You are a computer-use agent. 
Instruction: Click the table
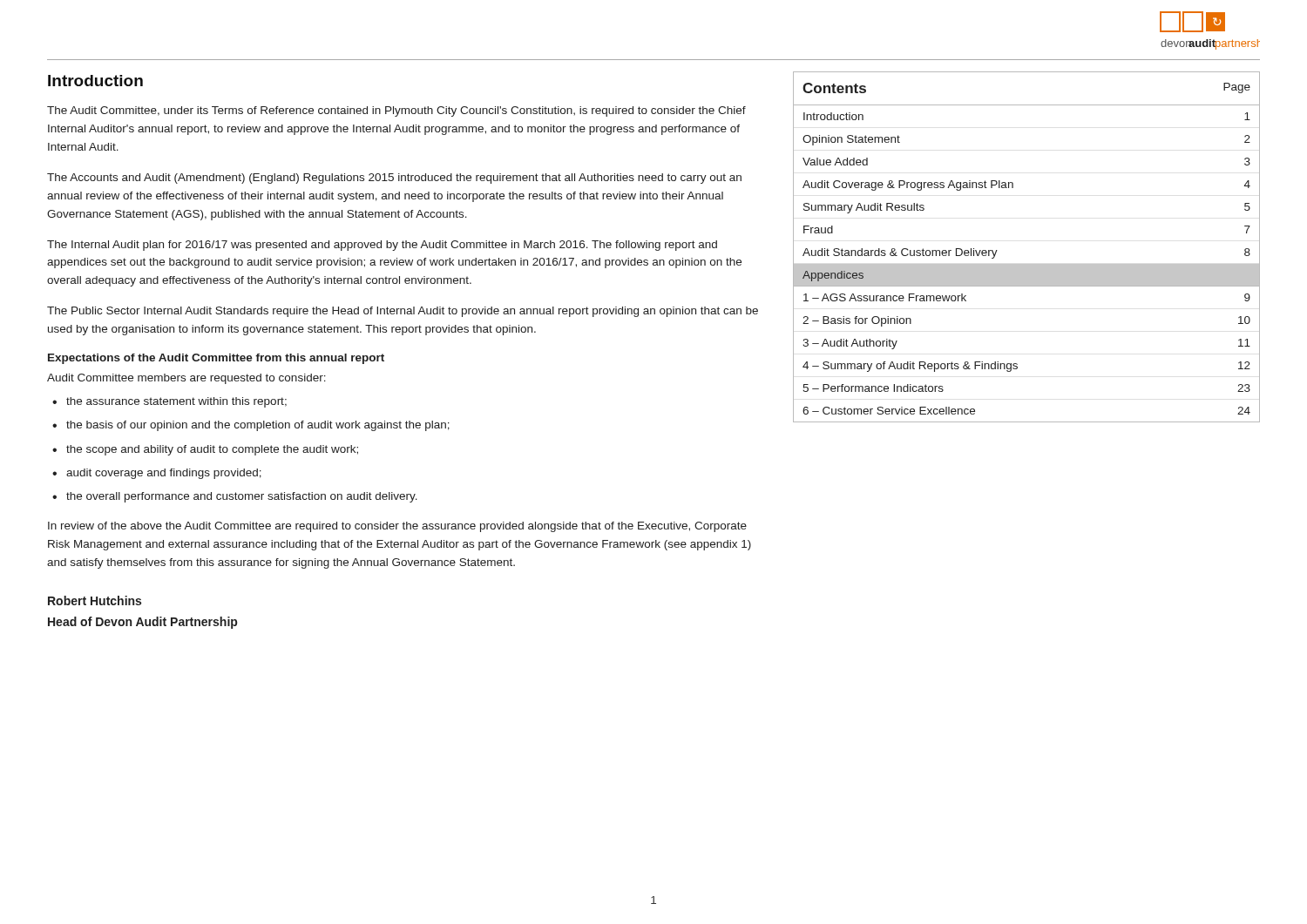point(1026,247)
